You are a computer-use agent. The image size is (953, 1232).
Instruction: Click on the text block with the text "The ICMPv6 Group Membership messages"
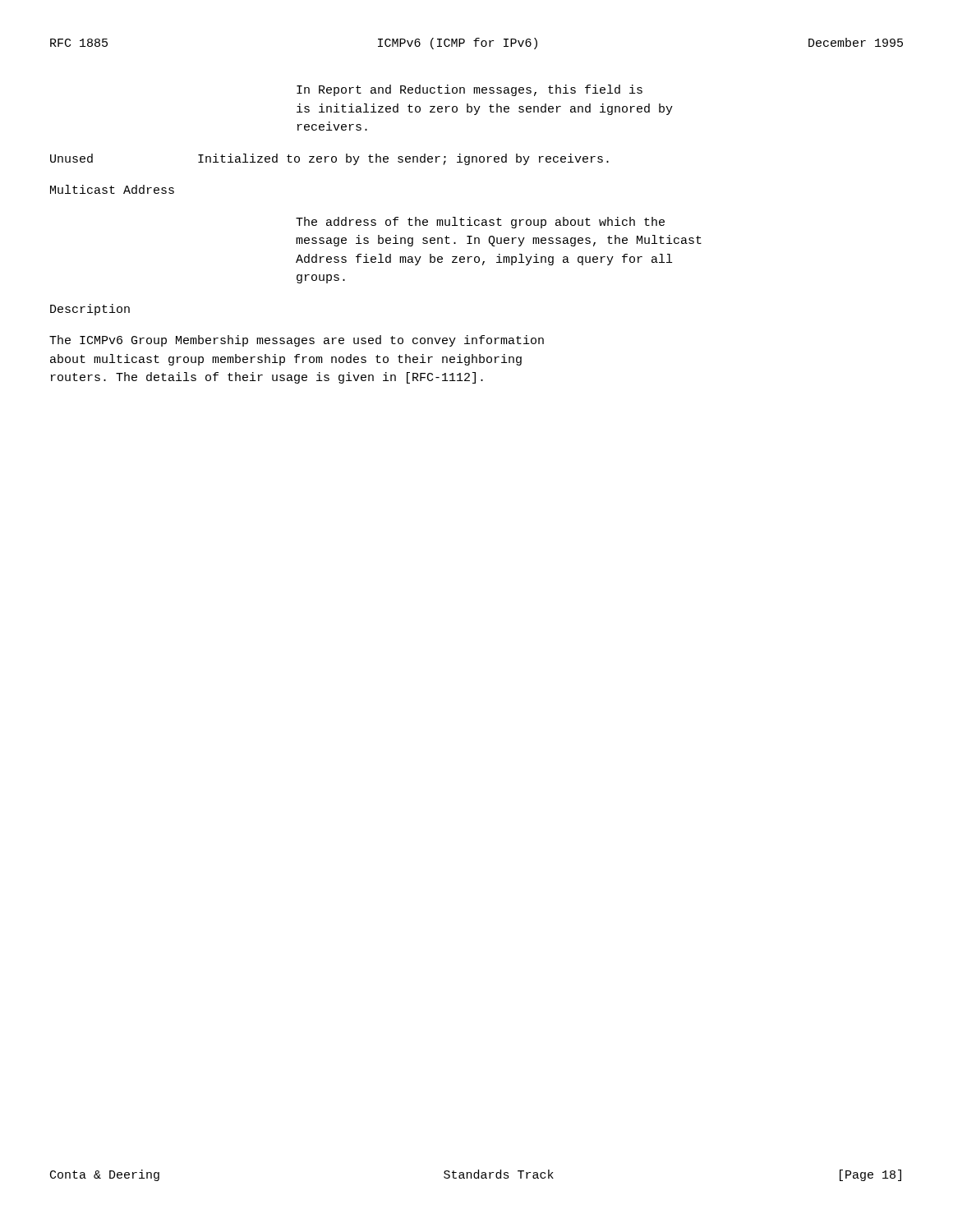coord(297,360)
